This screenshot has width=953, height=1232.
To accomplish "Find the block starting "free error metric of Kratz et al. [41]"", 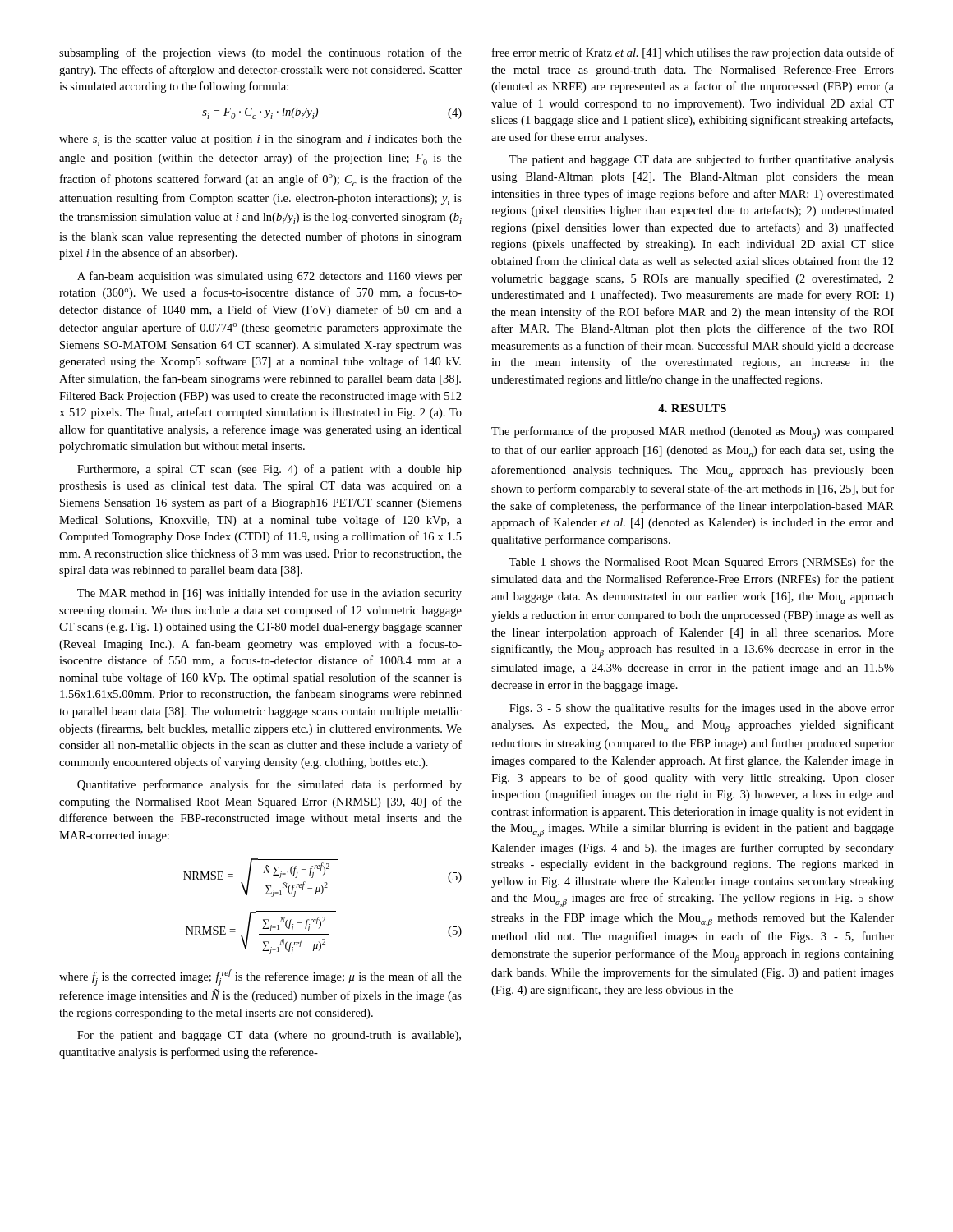I will [x=693, y=95].
